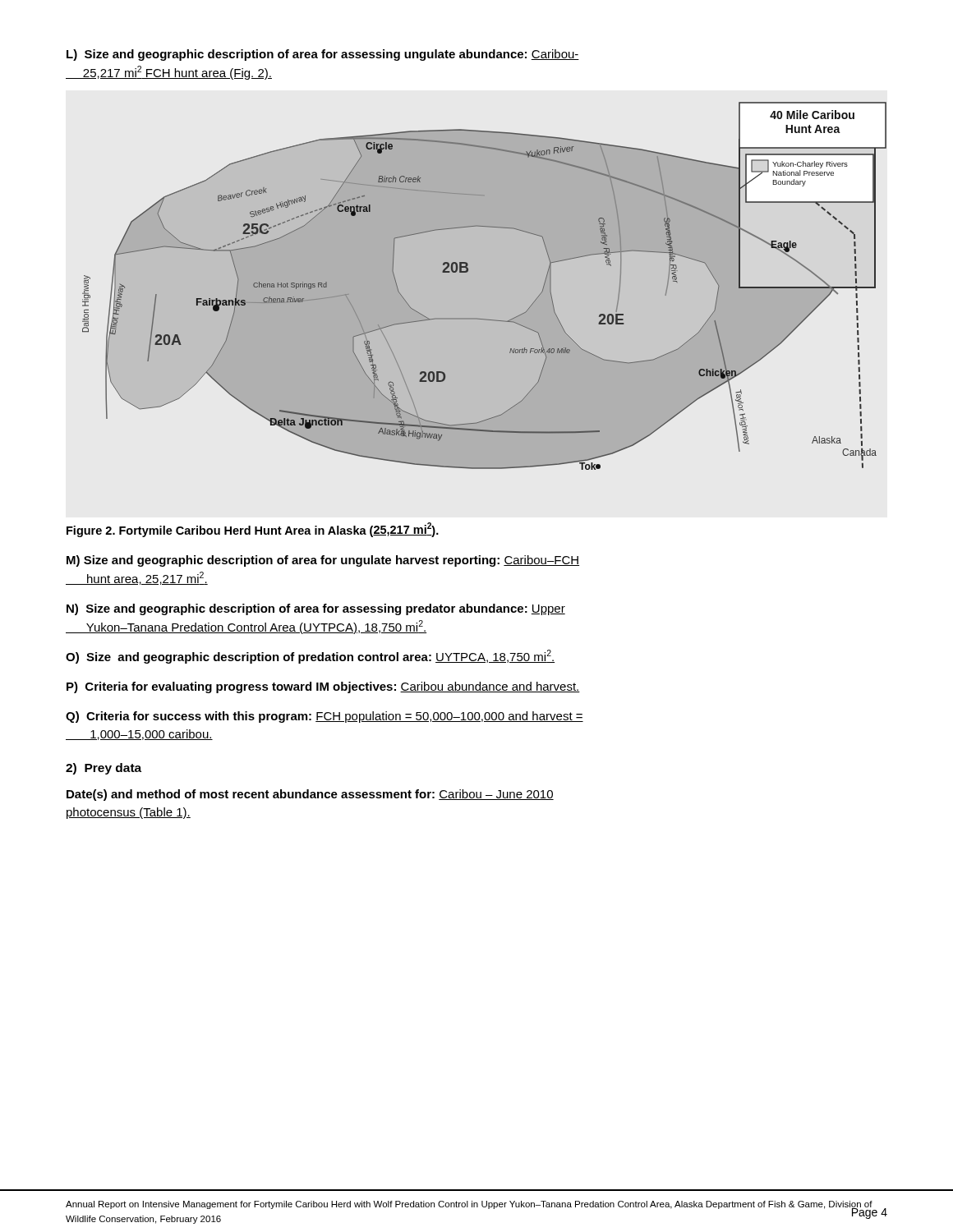Screen dimensions: 1232x953
Task: Point to the block beginning "L) Size and geographic"
Action: 322,63
